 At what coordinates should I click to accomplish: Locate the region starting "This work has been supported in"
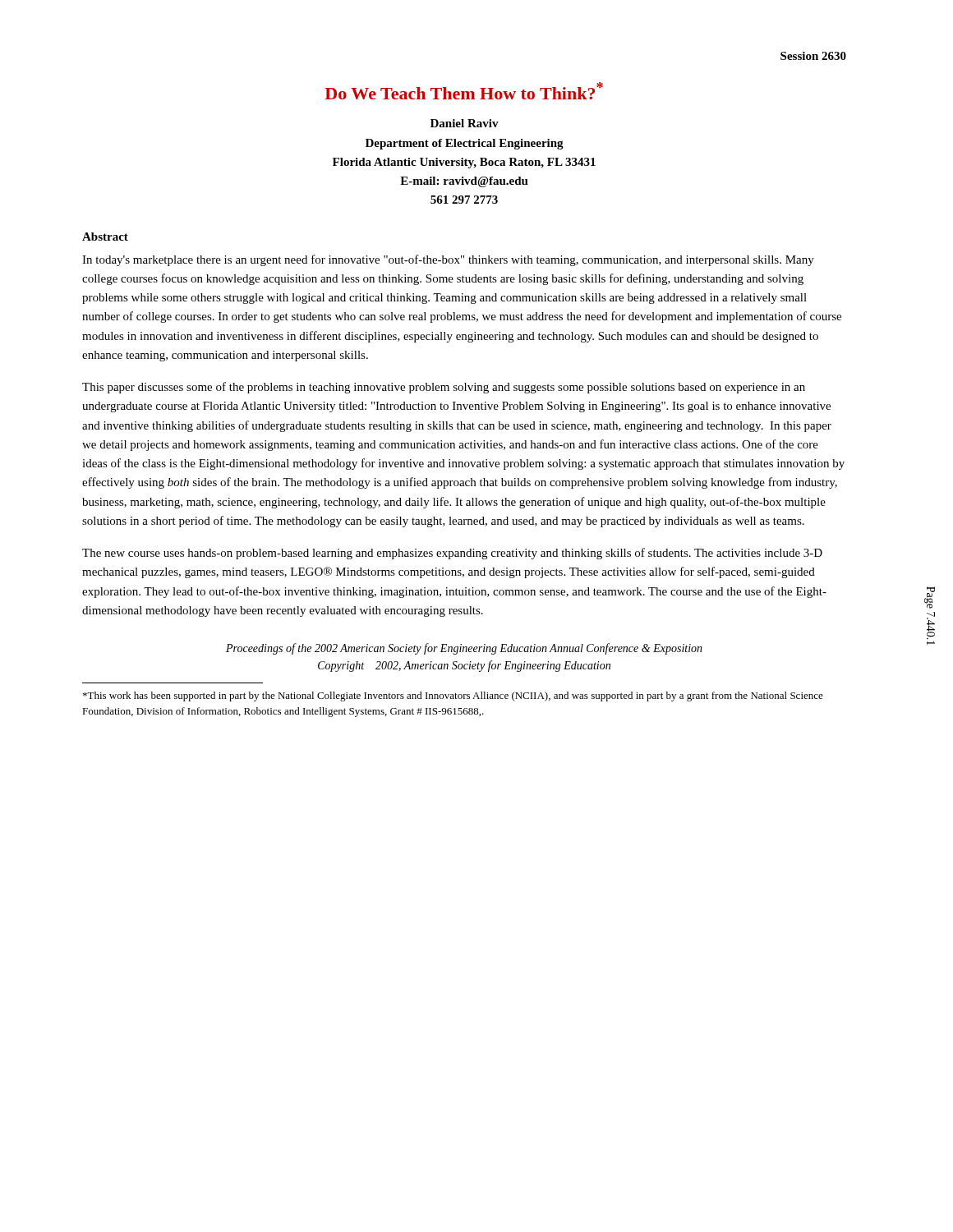(453, 703)
